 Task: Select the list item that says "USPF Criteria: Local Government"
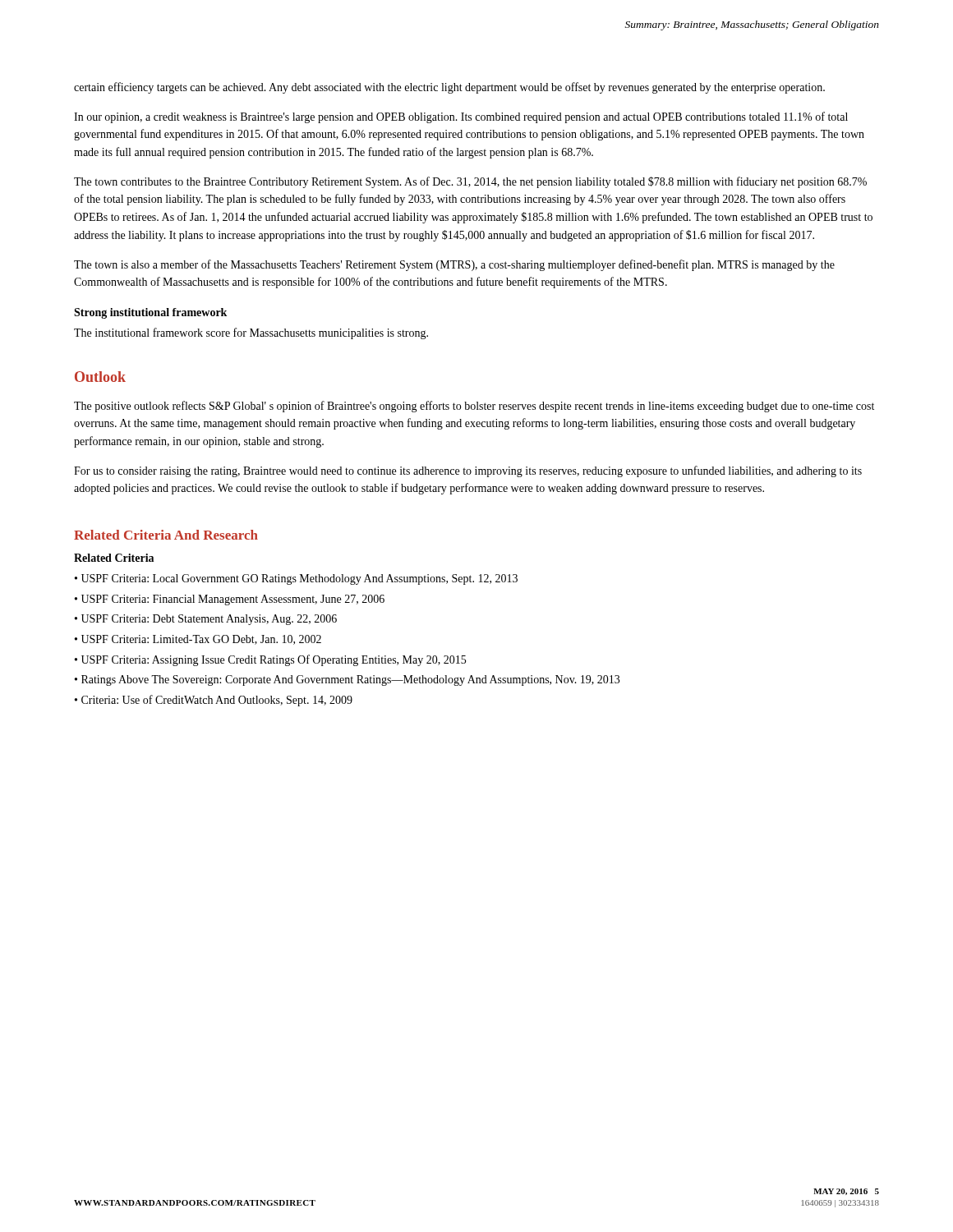pyautogui.click(x=299, y=579)
